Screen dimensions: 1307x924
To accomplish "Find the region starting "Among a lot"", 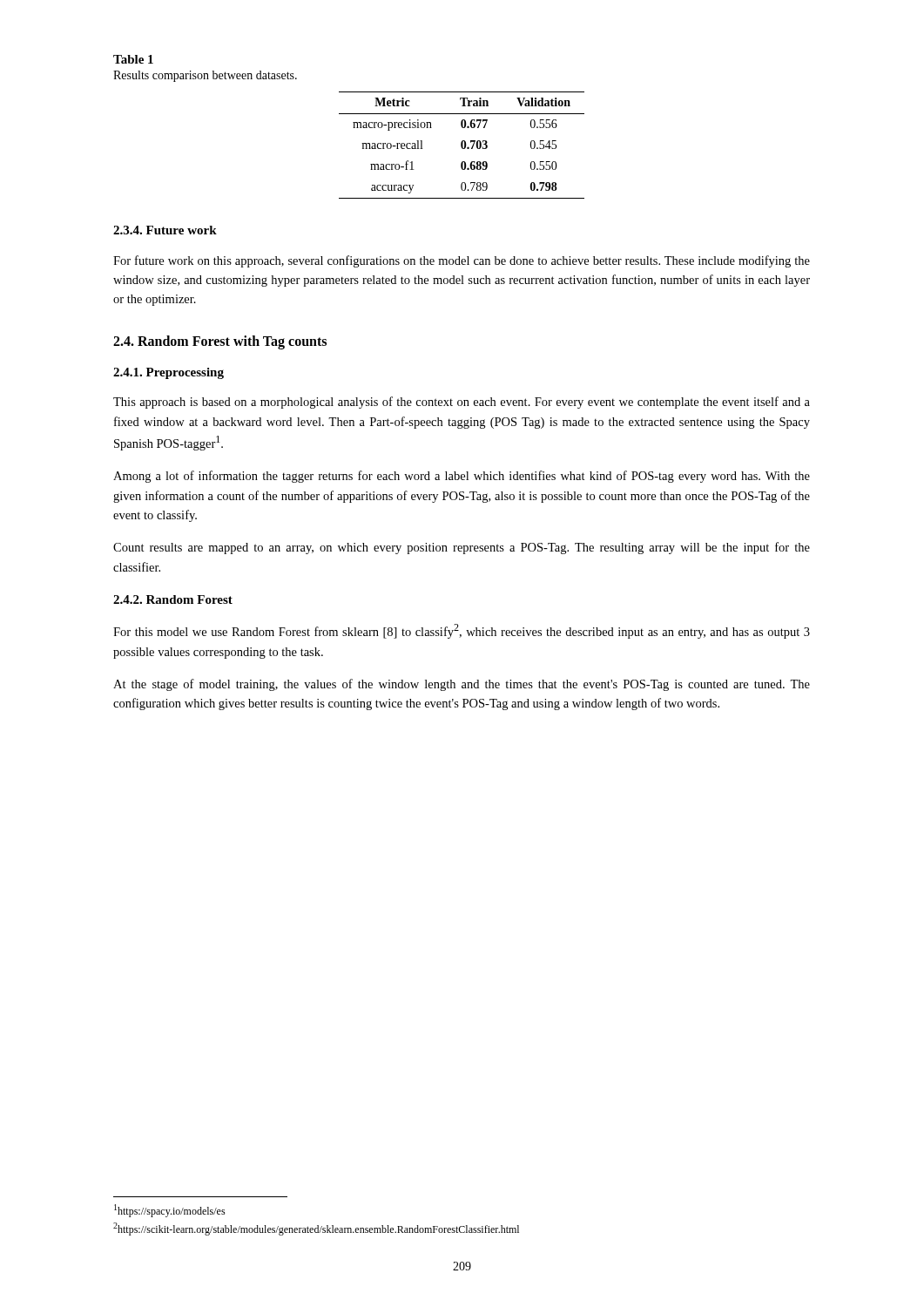I will click(x=462, y=496).
